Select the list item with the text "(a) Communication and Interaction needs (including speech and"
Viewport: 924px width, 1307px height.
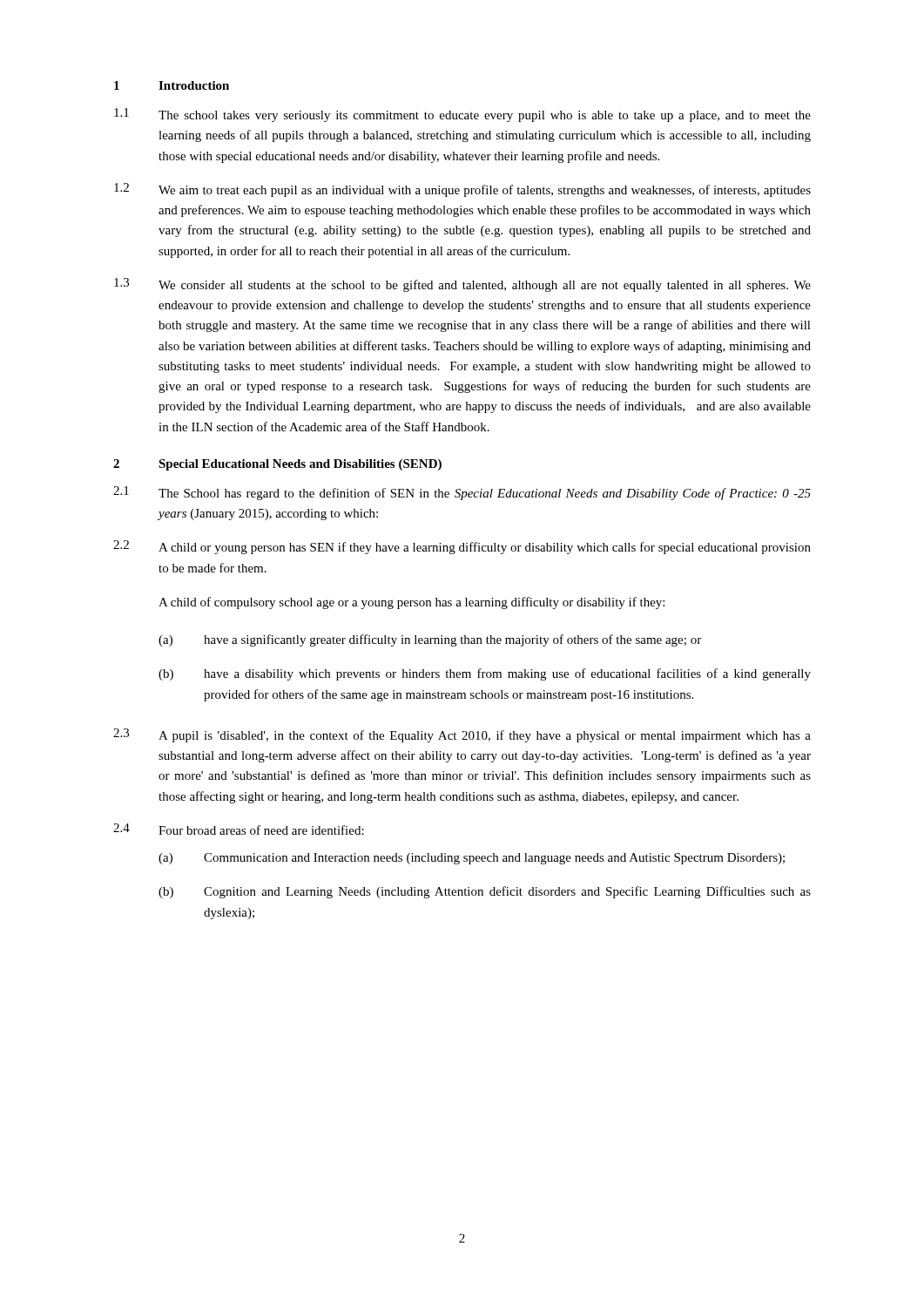pos(462,861)
